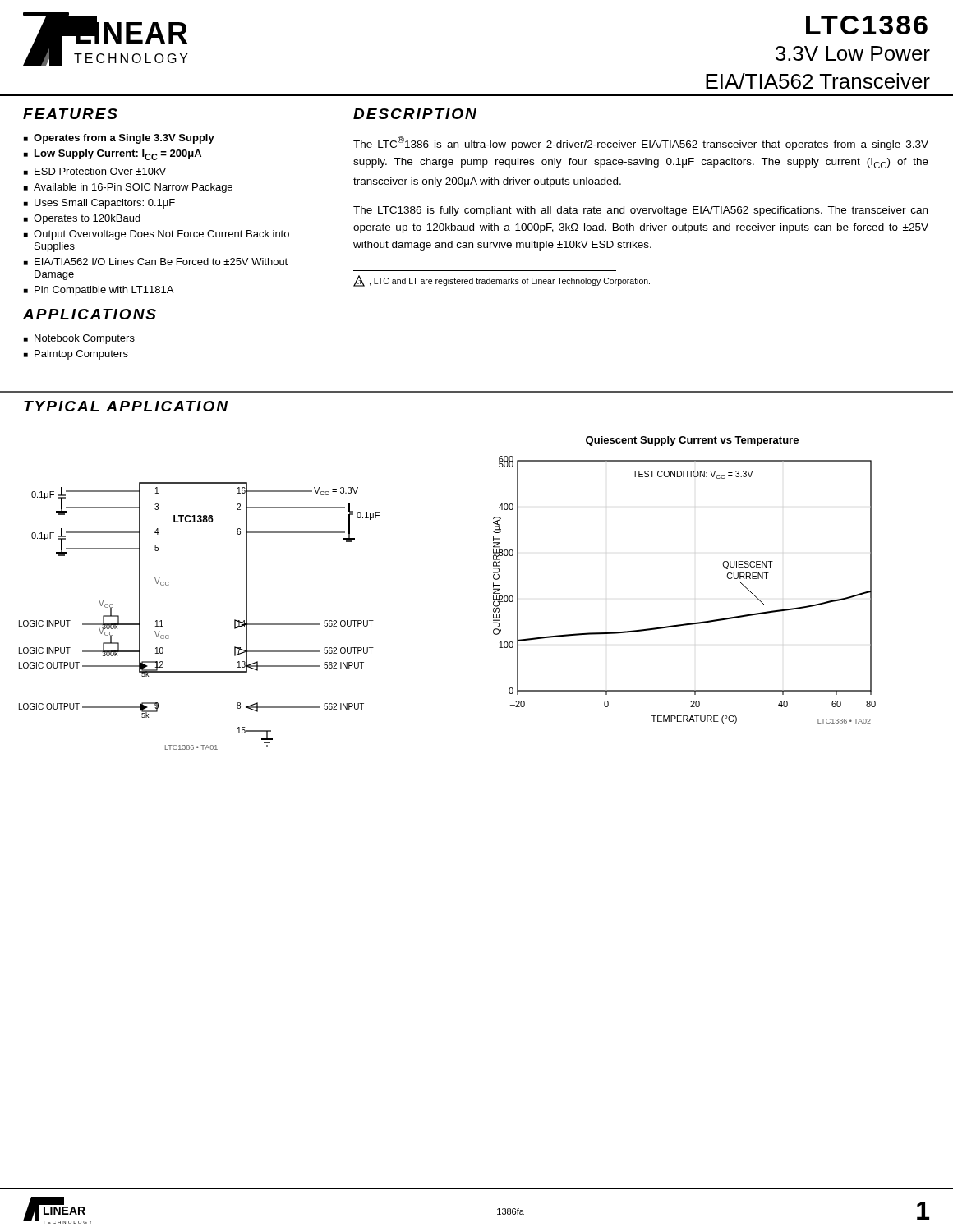Point to the text block starting "■Operates from a Single"
953x1232 pixels.
pyautogui.click(x=119, y=138)
